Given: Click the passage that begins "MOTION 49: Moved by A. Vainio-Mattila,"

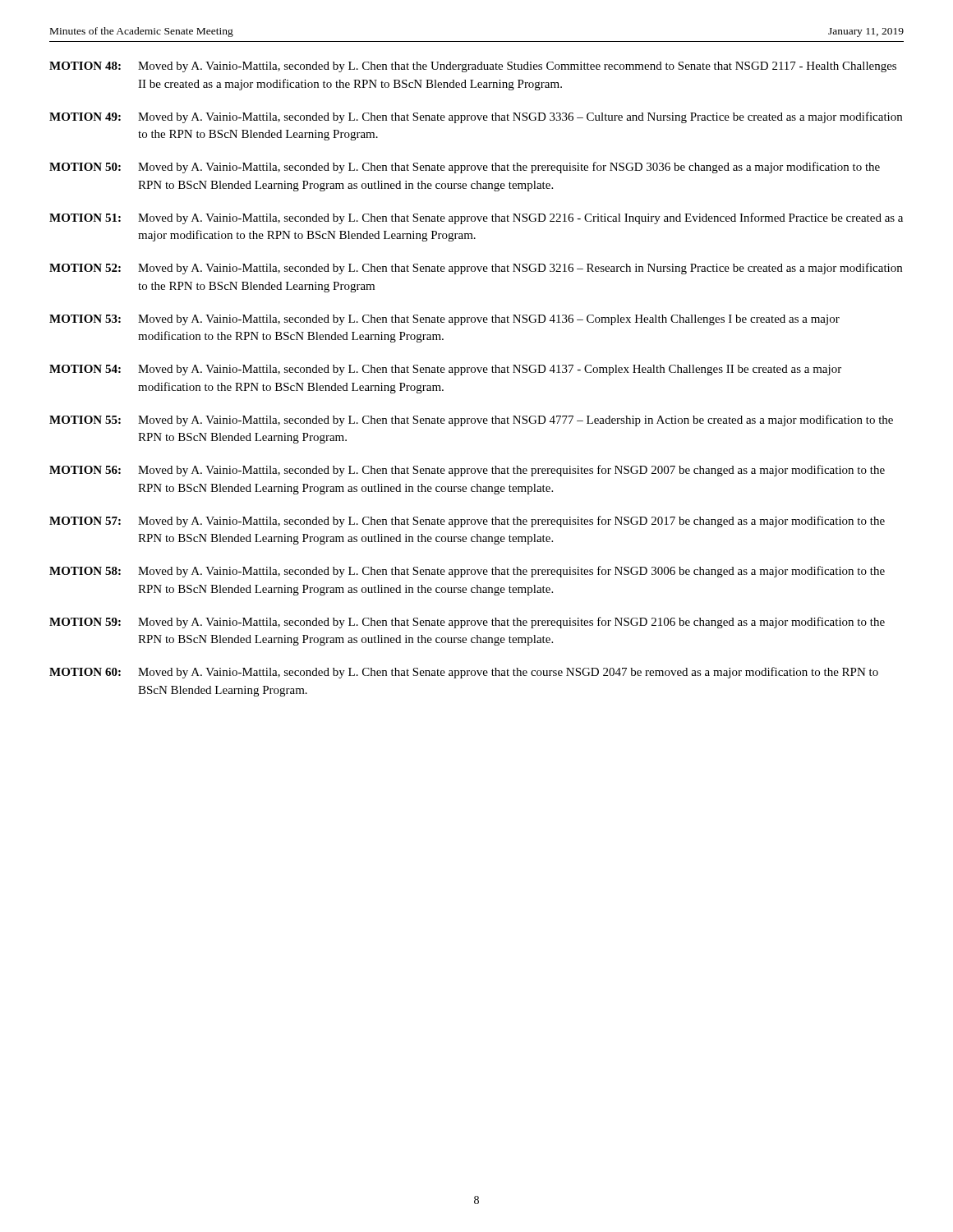Looking at the screenshot, I should 476,126.
